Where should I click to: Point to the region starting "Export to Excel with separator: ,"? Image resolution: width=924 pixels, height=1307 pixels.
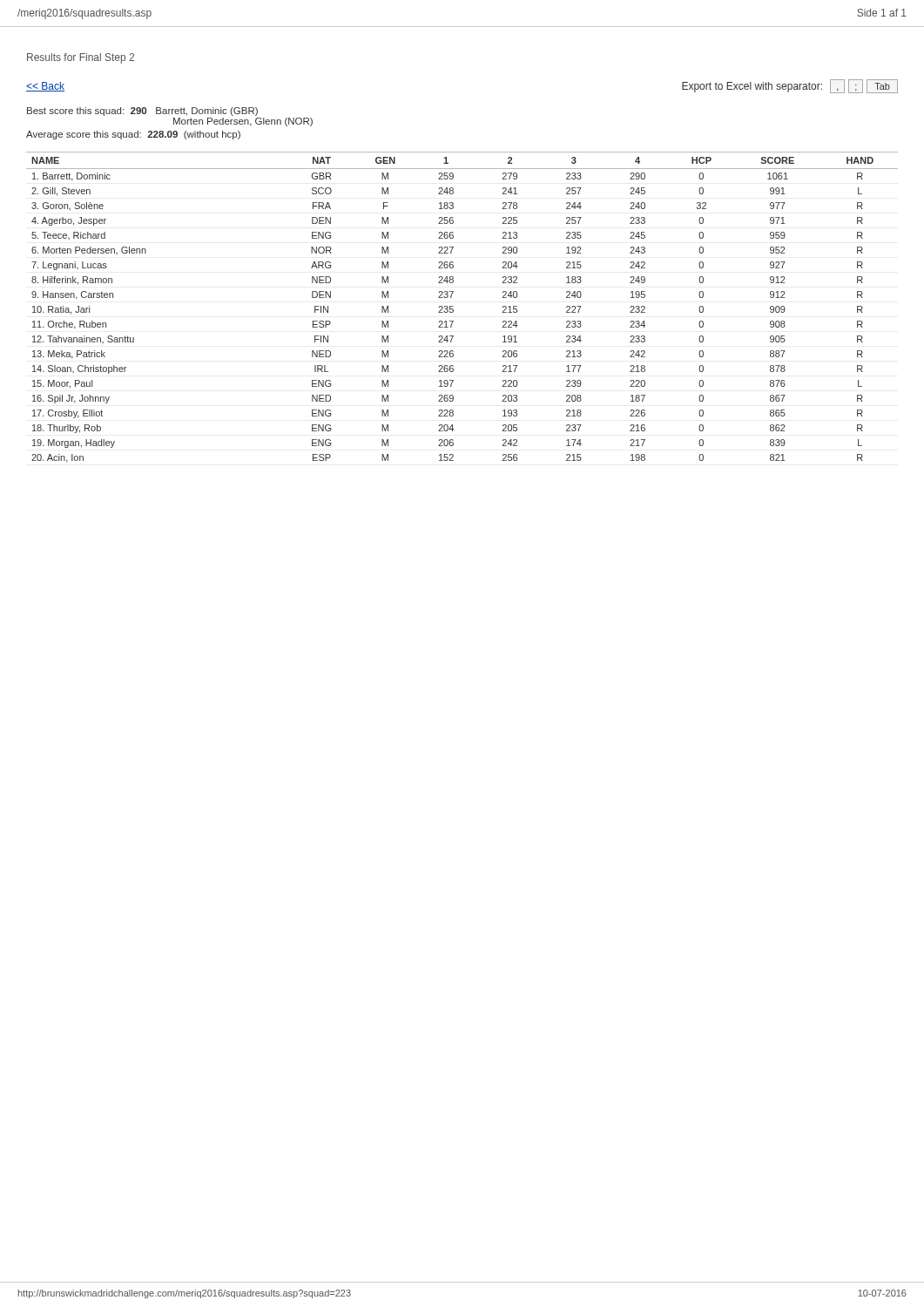pyautogui.click(x=790, y=86)
